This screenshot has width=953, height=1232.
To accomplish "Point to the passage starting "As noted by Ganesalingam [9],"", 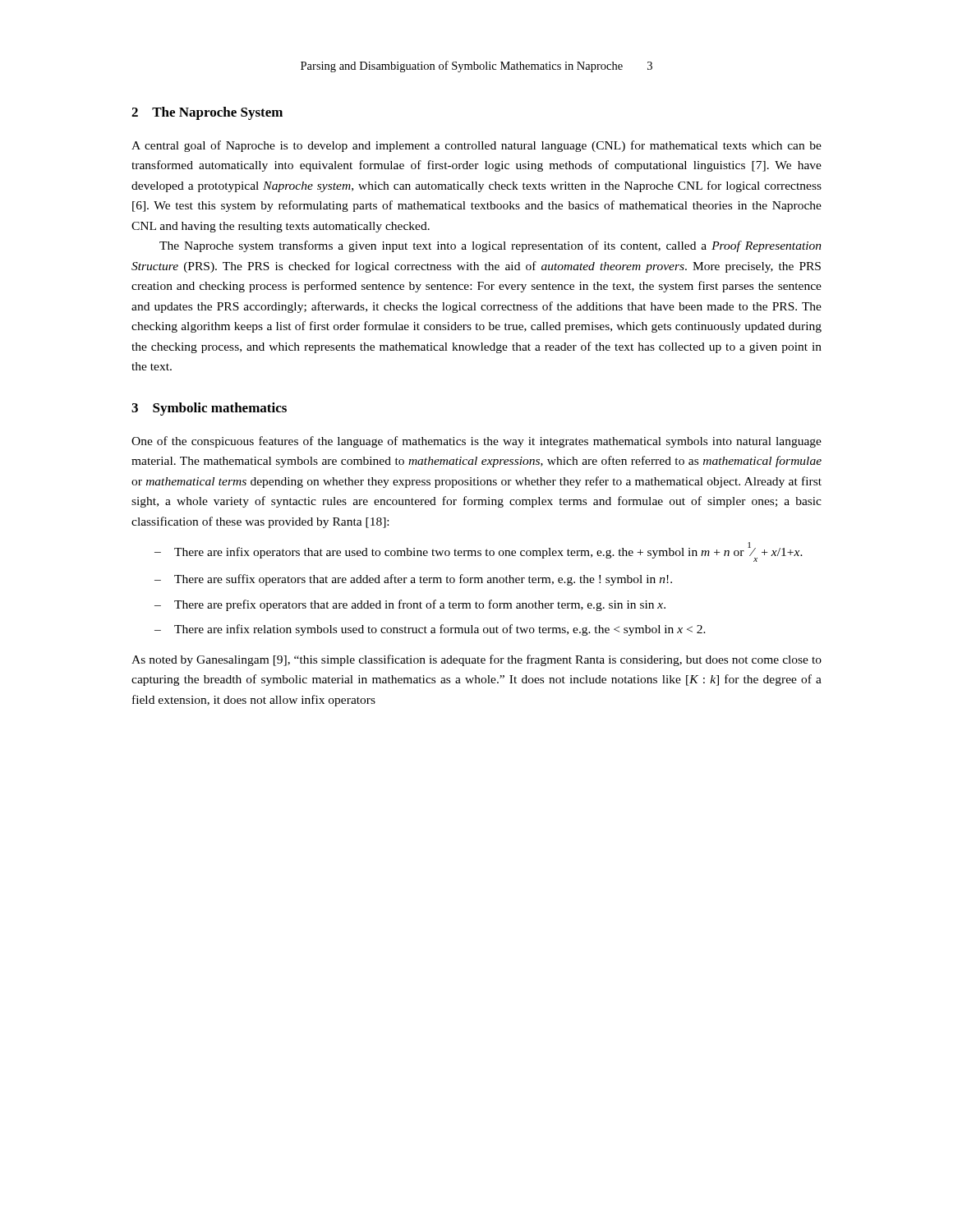I will pos(476,679).
